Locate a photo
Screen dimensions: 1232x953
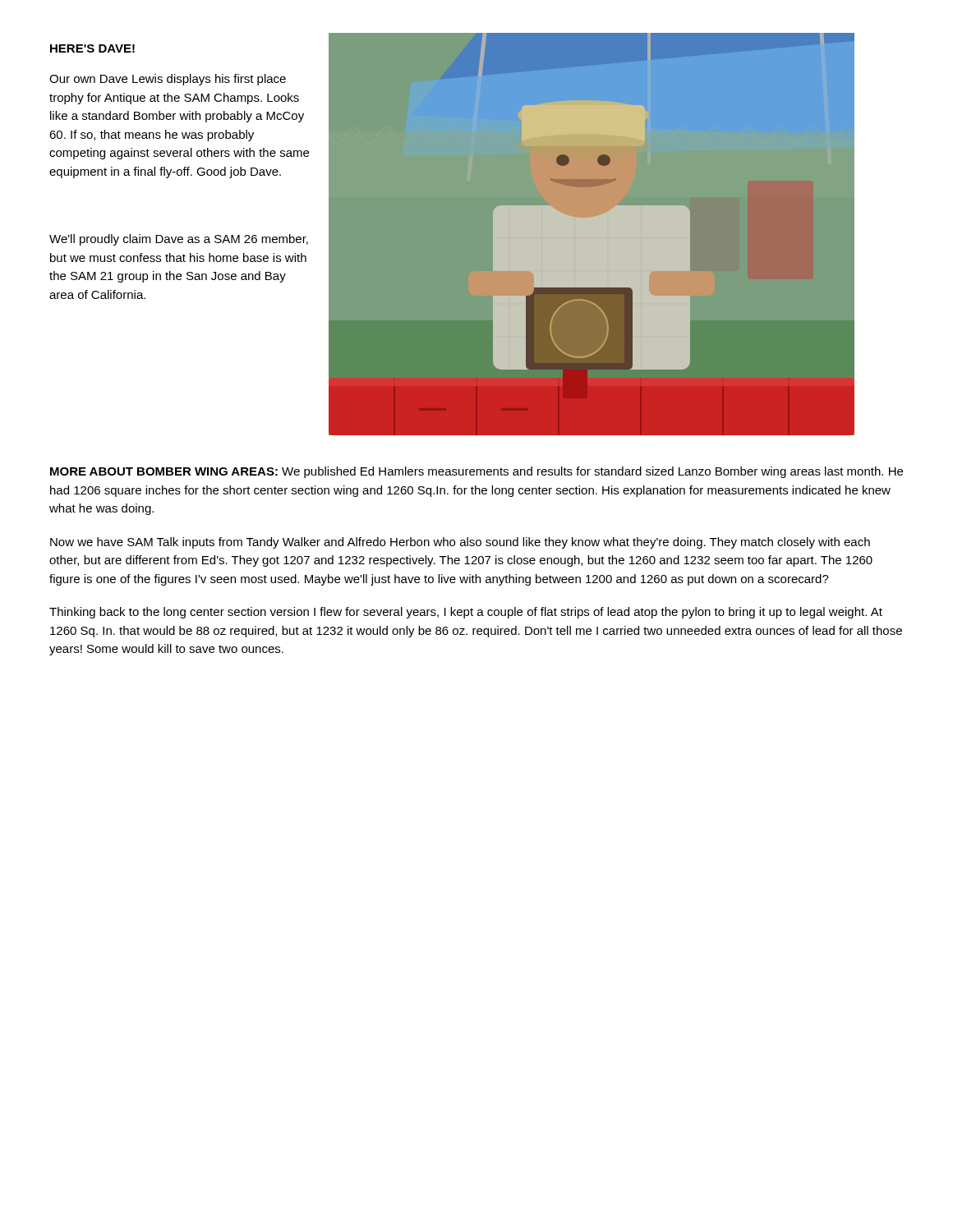click(x=616, y=235)
